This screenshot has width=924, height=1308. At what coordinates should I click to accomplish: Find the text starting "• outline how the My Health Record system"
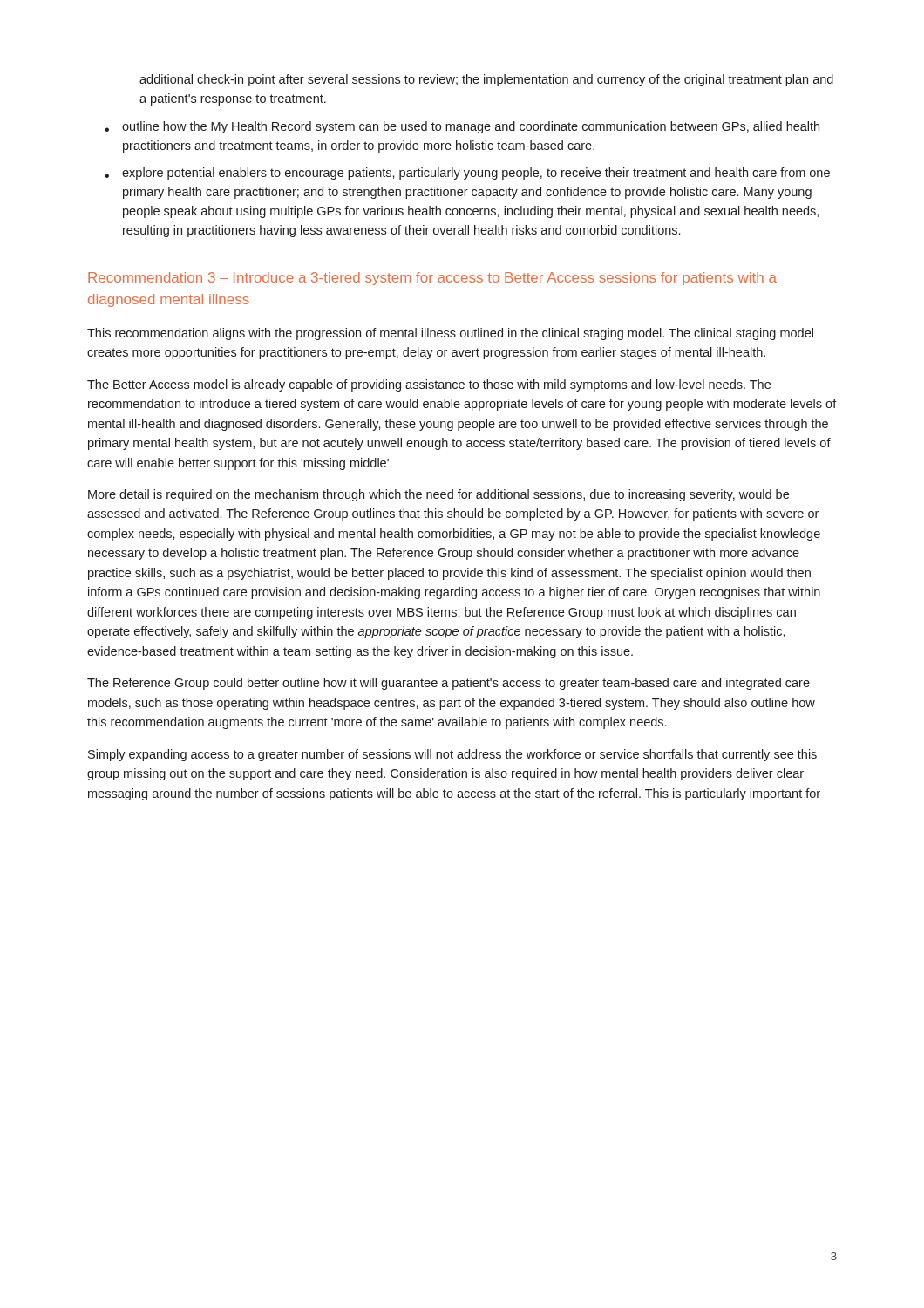[471, 137]
